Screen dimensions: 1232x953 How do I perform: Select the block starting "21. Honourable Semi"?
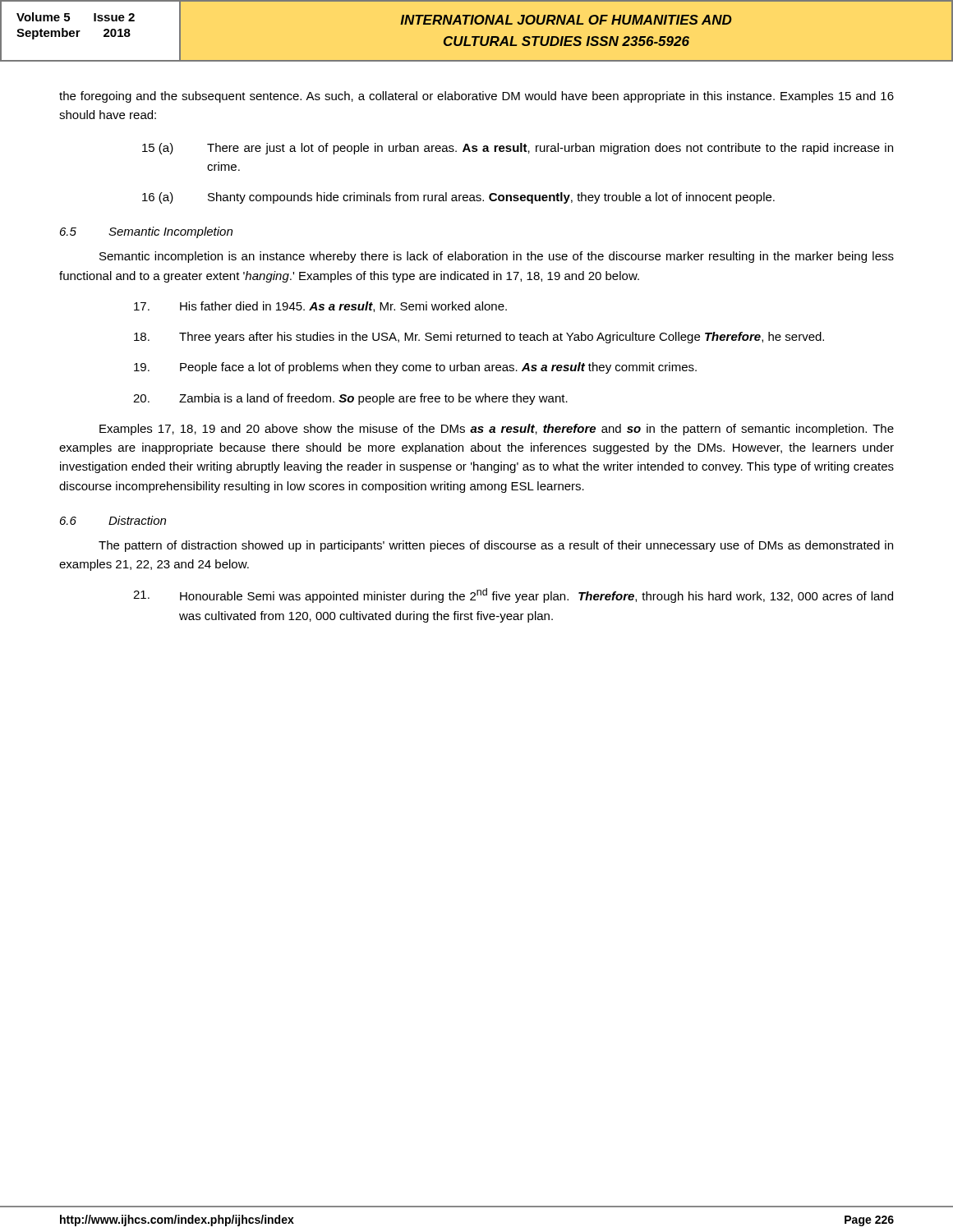click(x=513, y=605)
